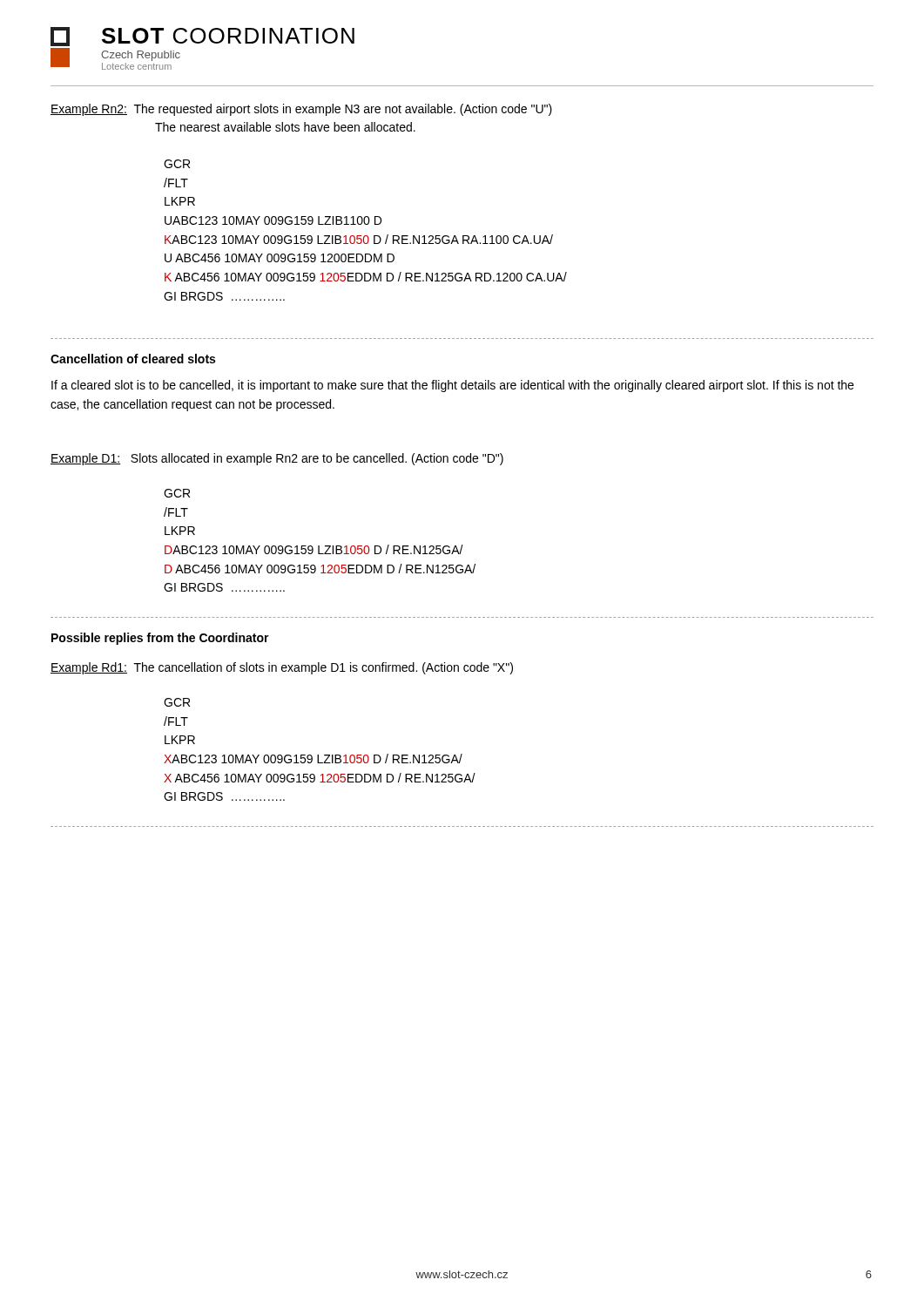This screenshot has height=1307, width=924.
Task: Click the passage that begins "If a cleared slot is to be"
Action: 452,395
